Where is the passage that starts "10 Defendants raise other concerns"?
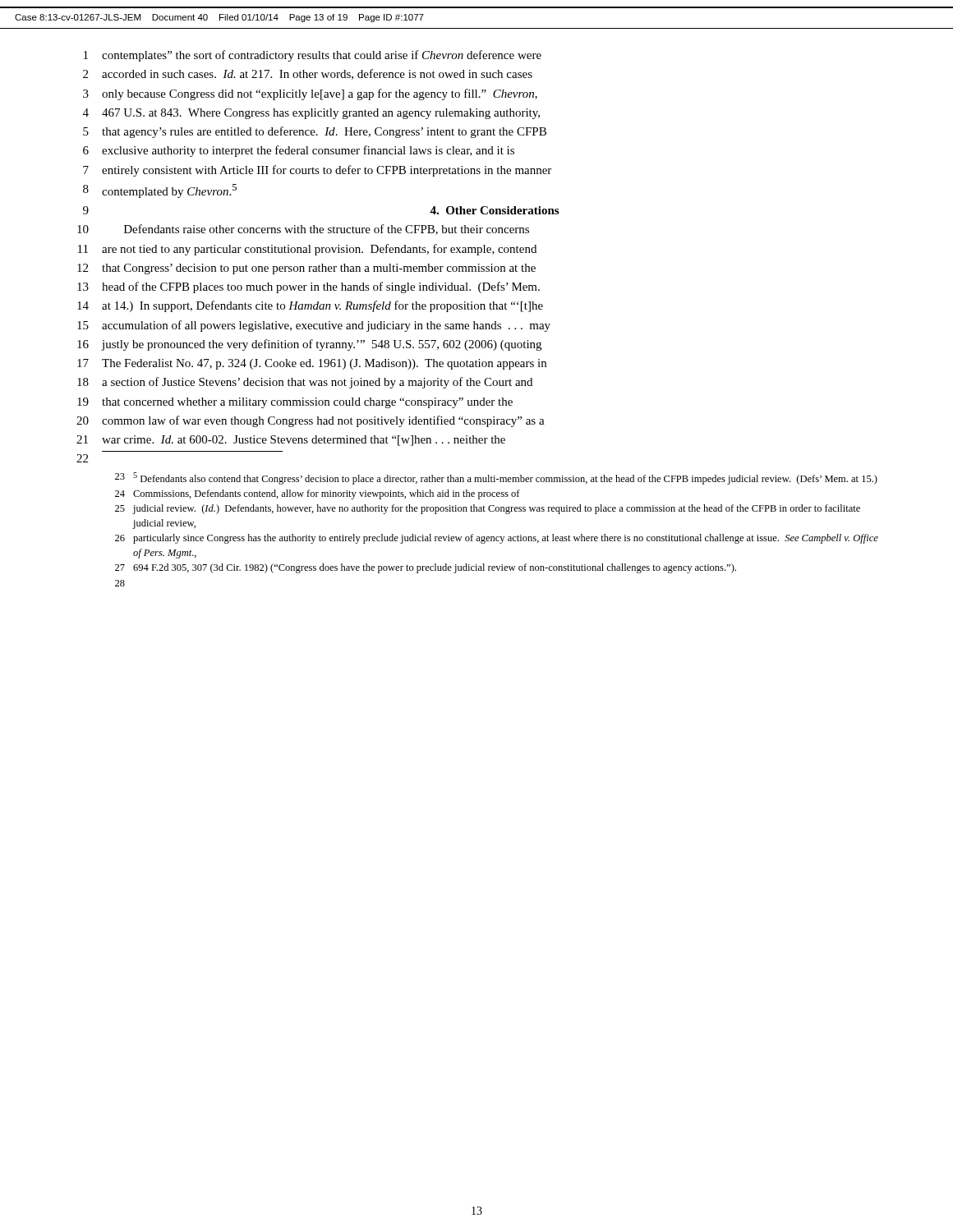Viewport: 953px width, 1232px height. pyautogui.click(x=476, y=335)
